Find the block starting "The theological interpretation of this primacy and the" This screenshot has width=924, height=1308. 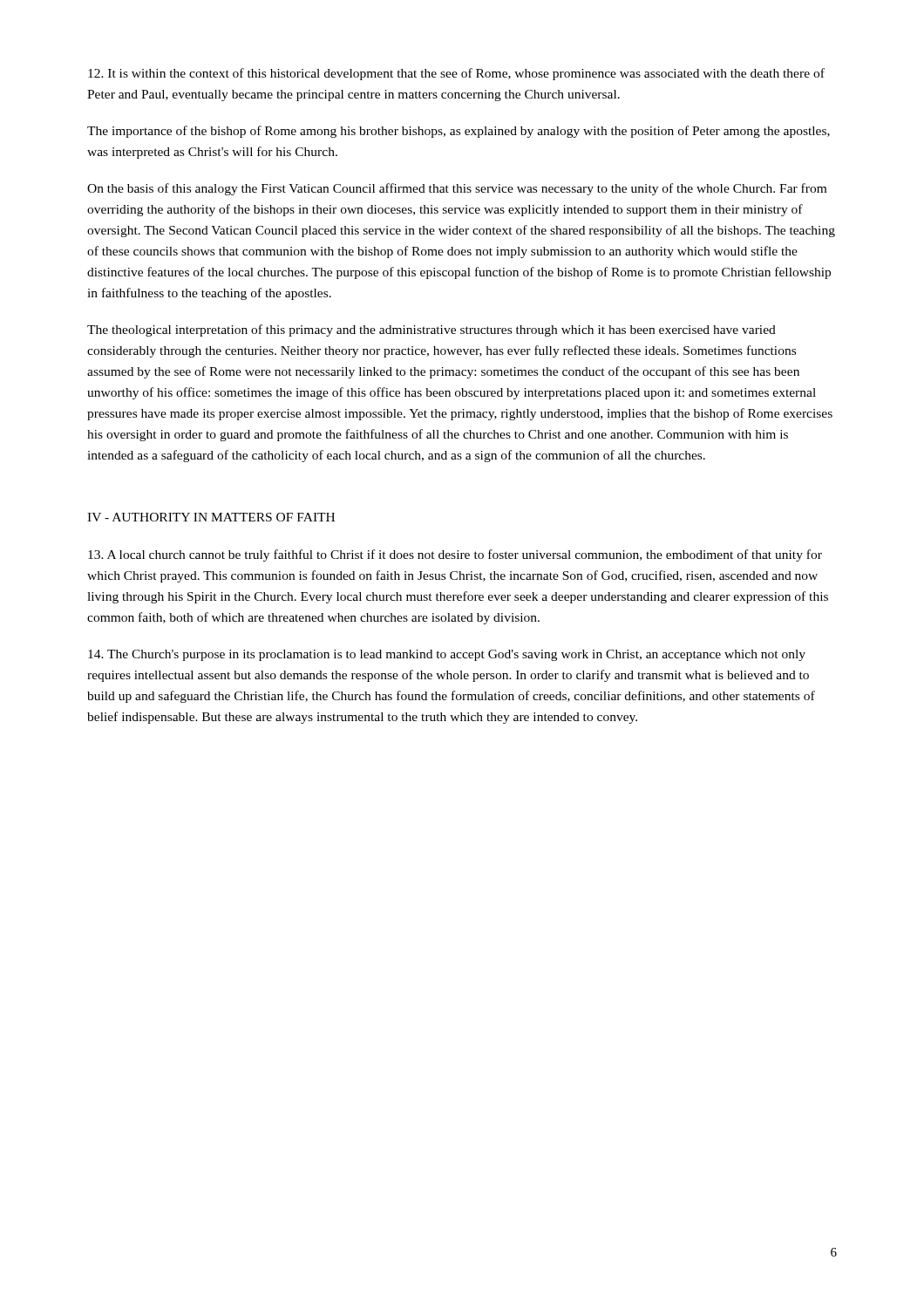[460, 392]
